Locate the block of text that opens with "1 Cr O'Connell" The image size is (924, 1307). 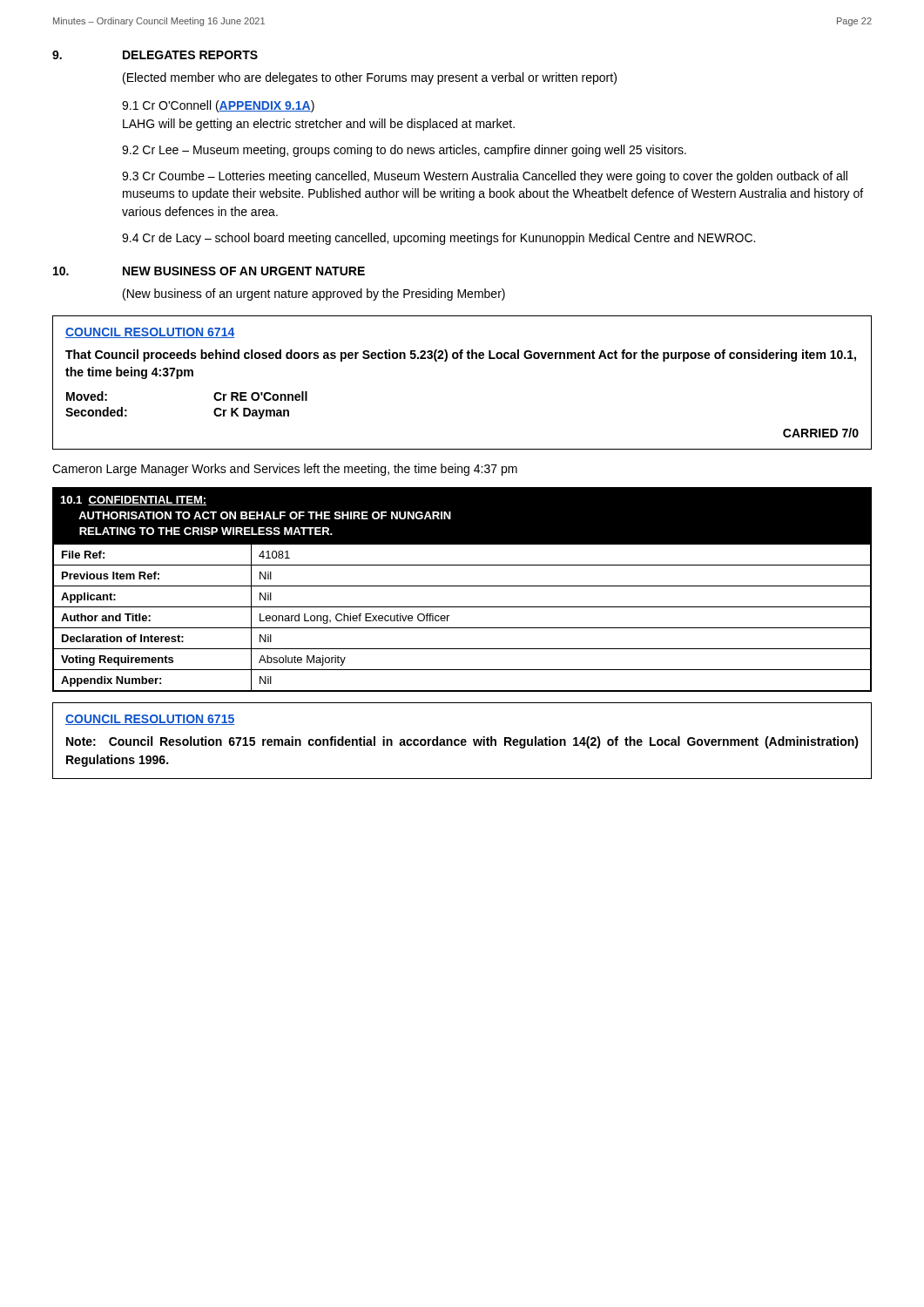(319, 114)
